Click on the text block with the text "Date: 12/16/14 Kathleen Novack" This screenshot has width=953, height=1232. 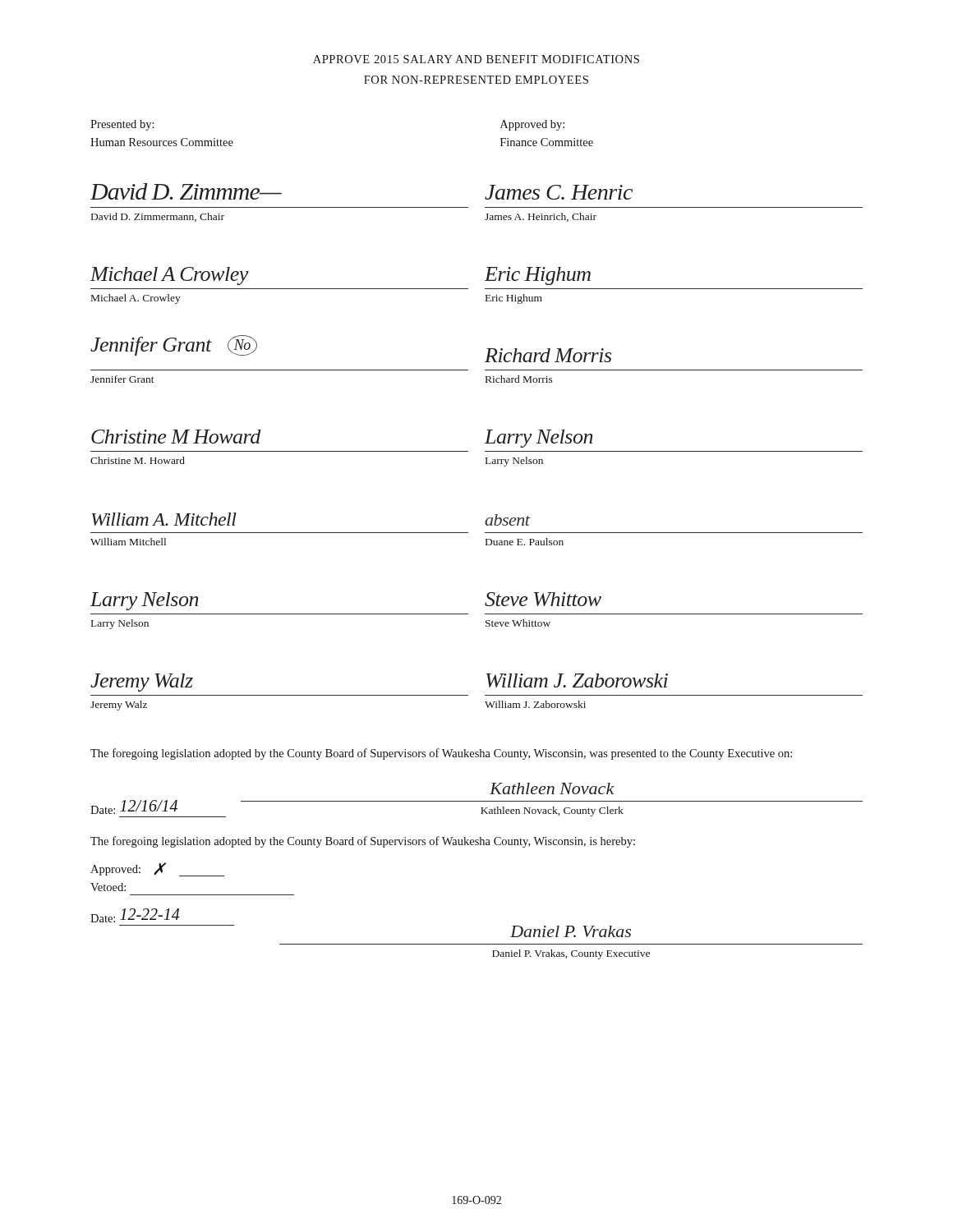pyautogui.click(x=476, y=797)
